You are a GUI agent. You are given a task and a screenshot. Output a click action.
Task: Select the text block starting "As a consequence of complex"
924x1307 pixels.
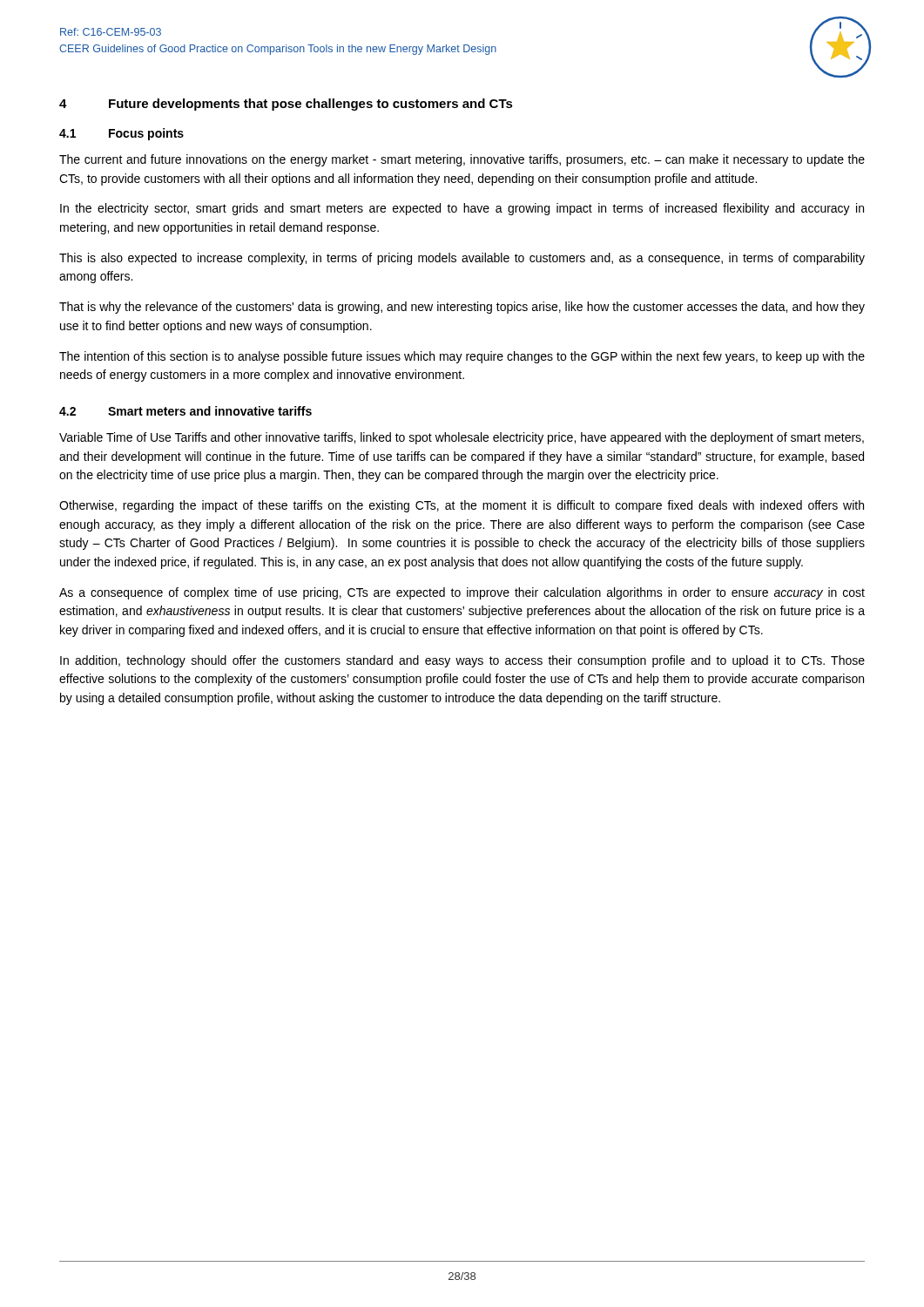tap(462, 611)
